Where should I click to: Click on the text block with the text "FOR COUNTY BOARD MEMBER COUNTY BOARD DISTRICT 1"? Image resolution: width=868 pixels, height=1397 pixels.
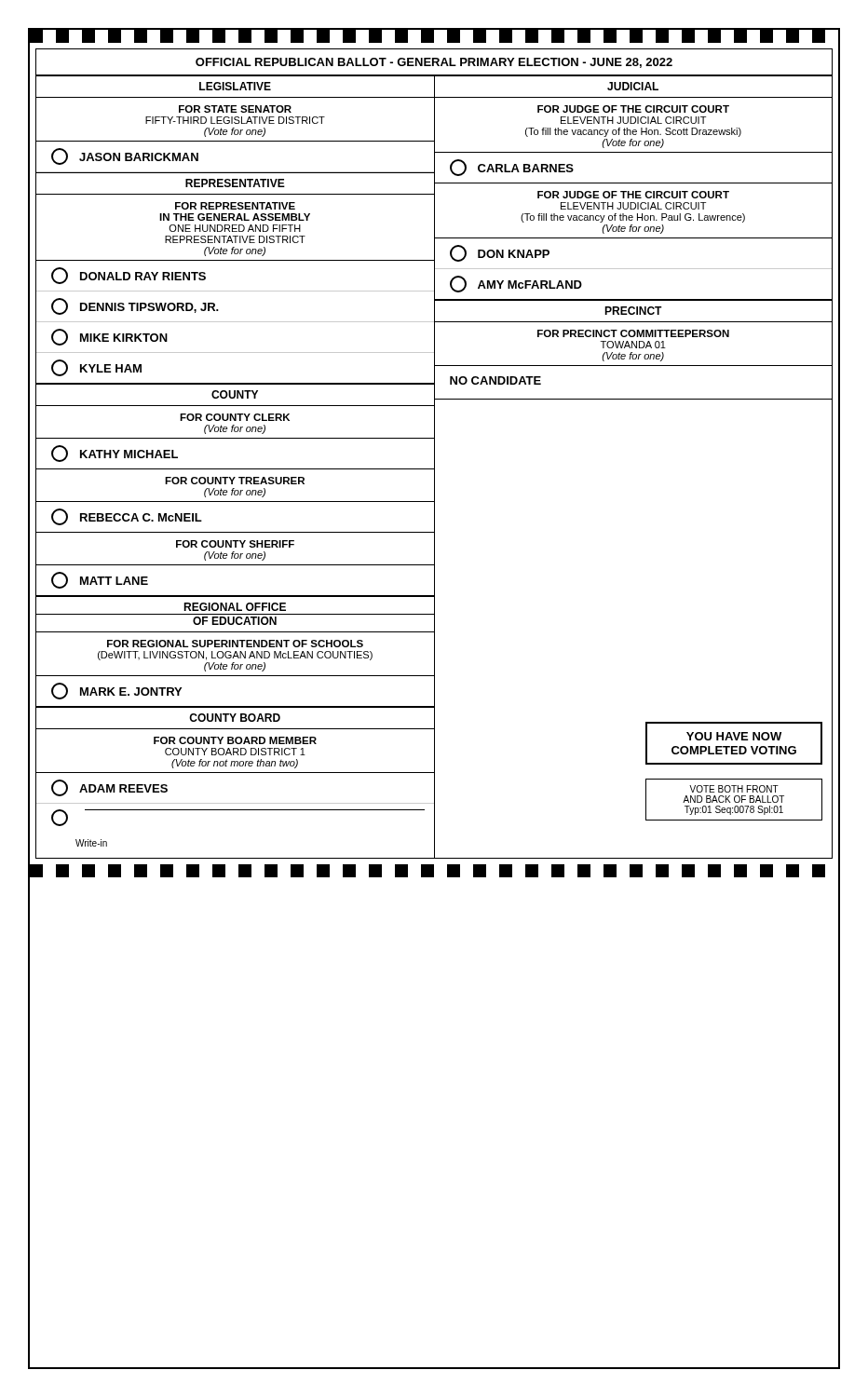pos(235,752)
